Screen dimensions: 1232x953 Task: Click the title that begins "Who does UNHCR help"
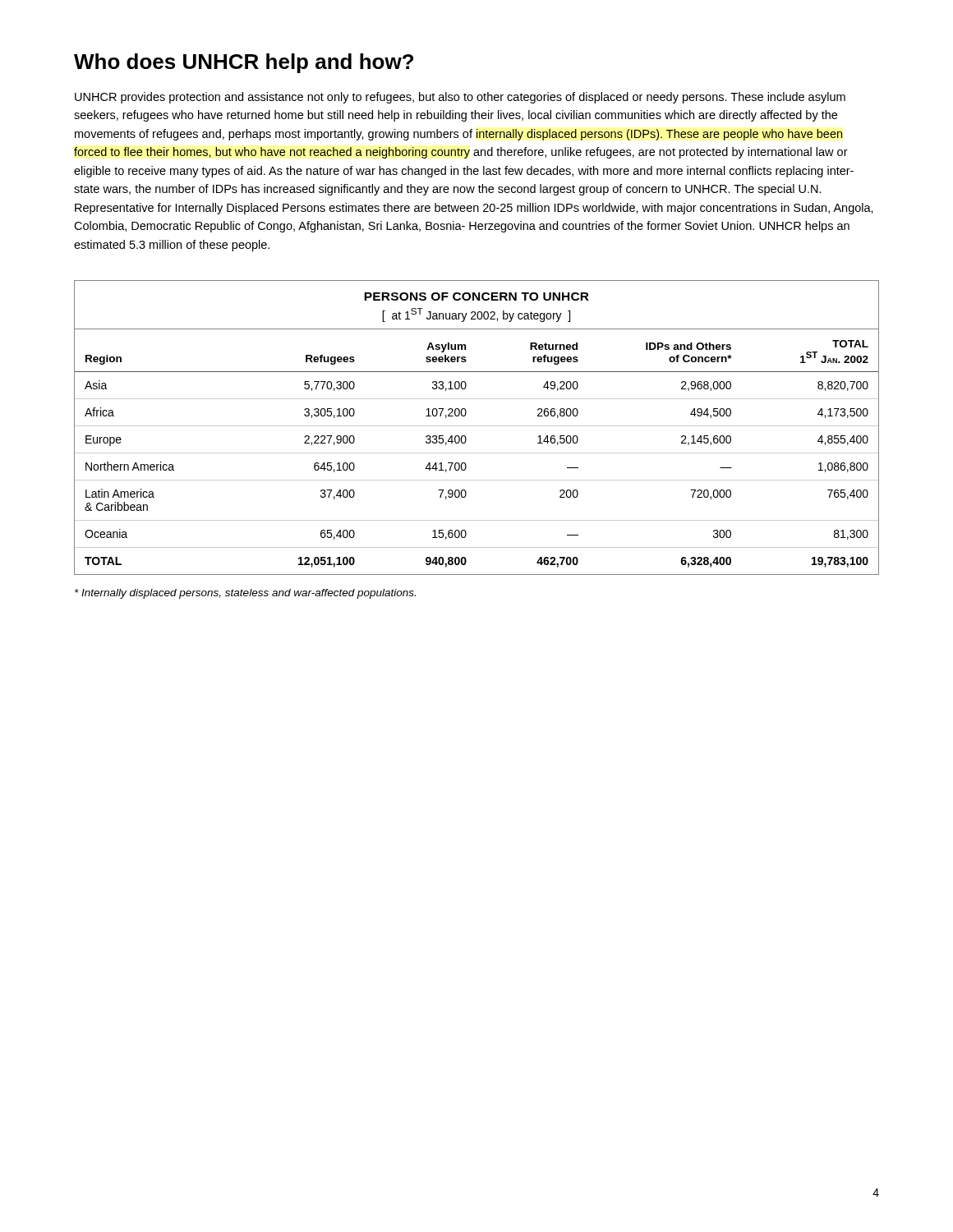pos(244,62)
